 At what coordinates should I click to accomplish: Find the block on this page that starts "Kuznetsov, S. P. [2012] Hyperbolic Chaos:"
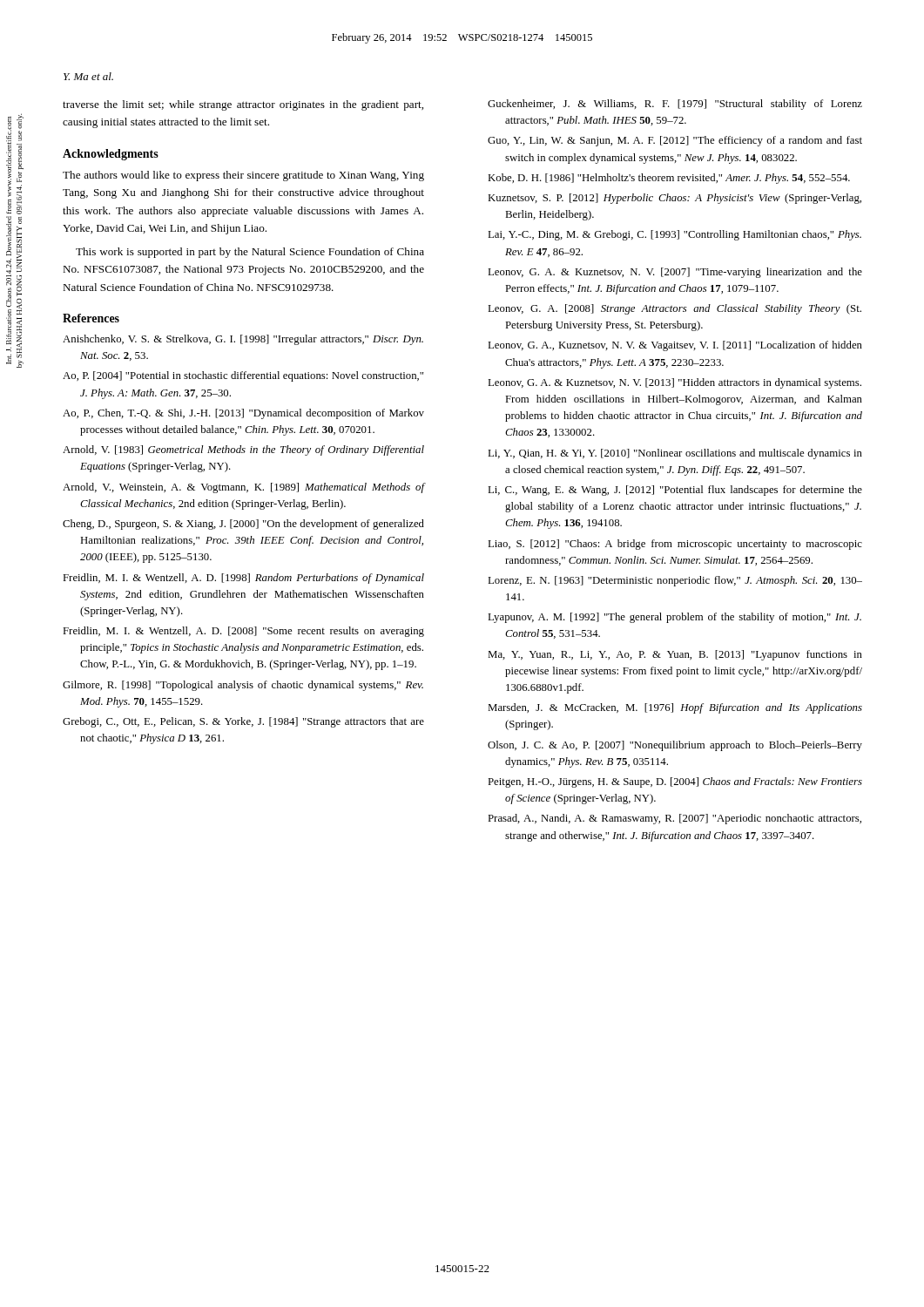coord(675,206)
